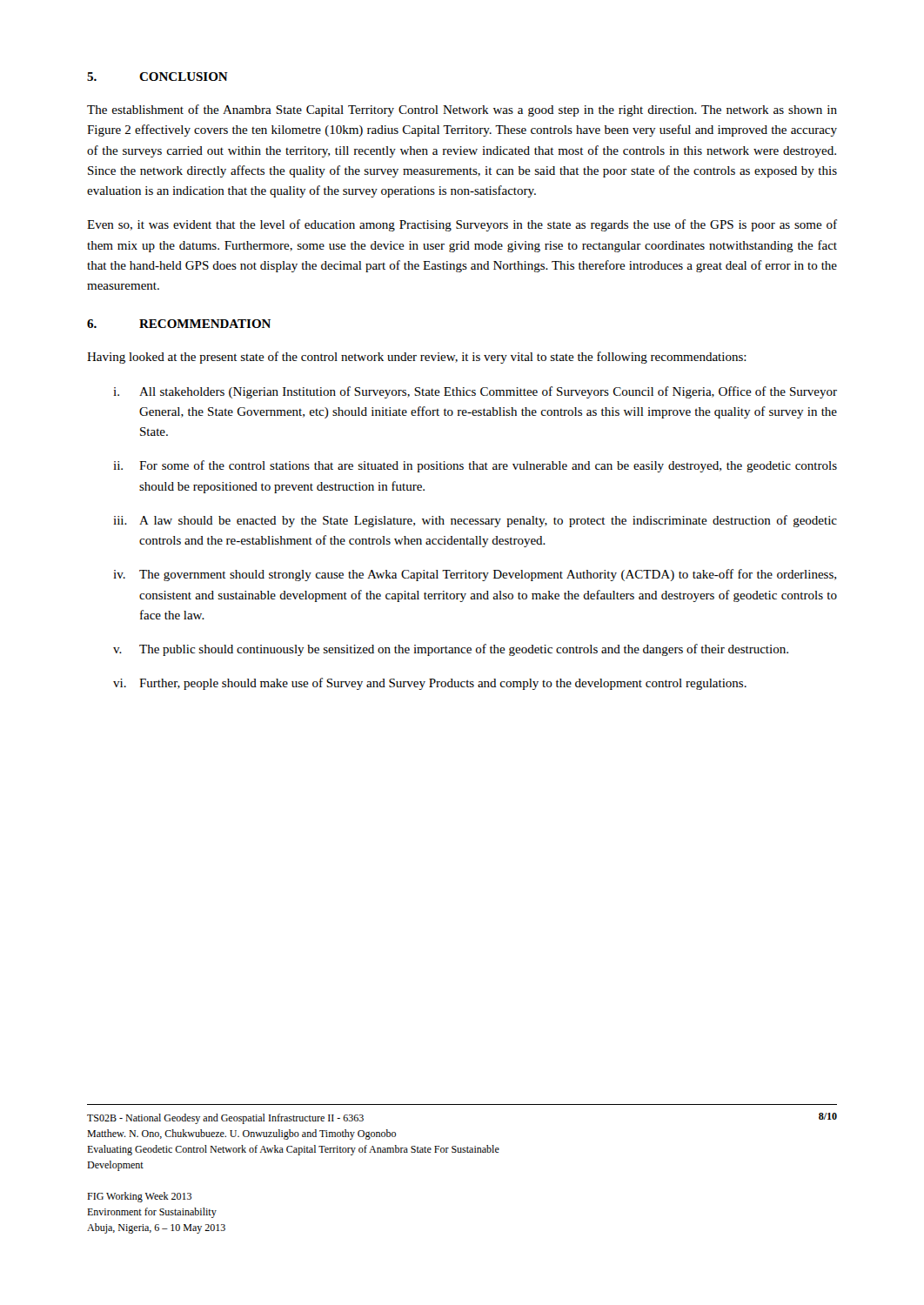Screen dimensions: 1305x924
Task: Click on the region starting "6. Recommendation"
Action: (x=179, y=324)
